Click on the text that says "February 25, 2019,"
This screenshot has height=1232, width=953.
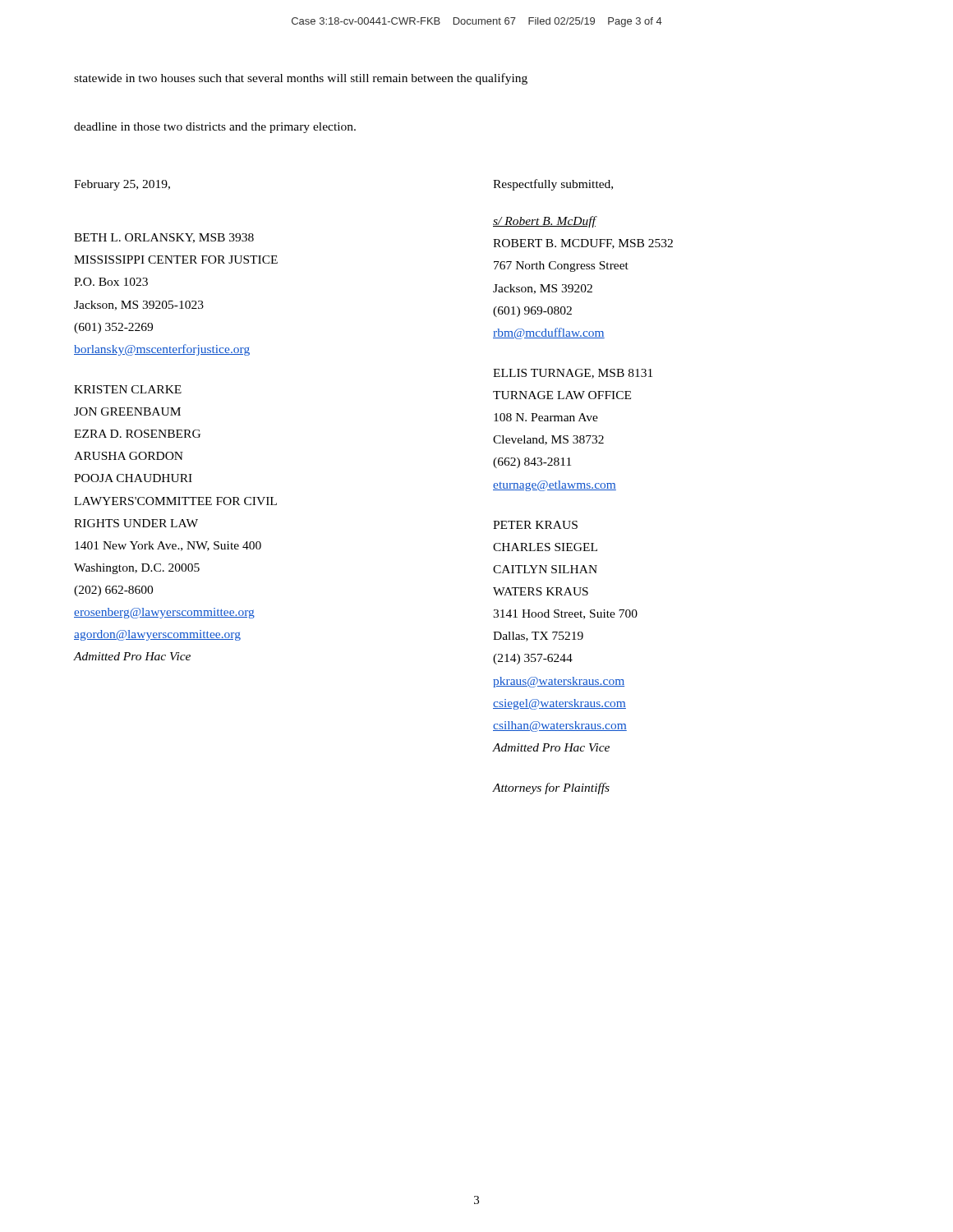122,184
